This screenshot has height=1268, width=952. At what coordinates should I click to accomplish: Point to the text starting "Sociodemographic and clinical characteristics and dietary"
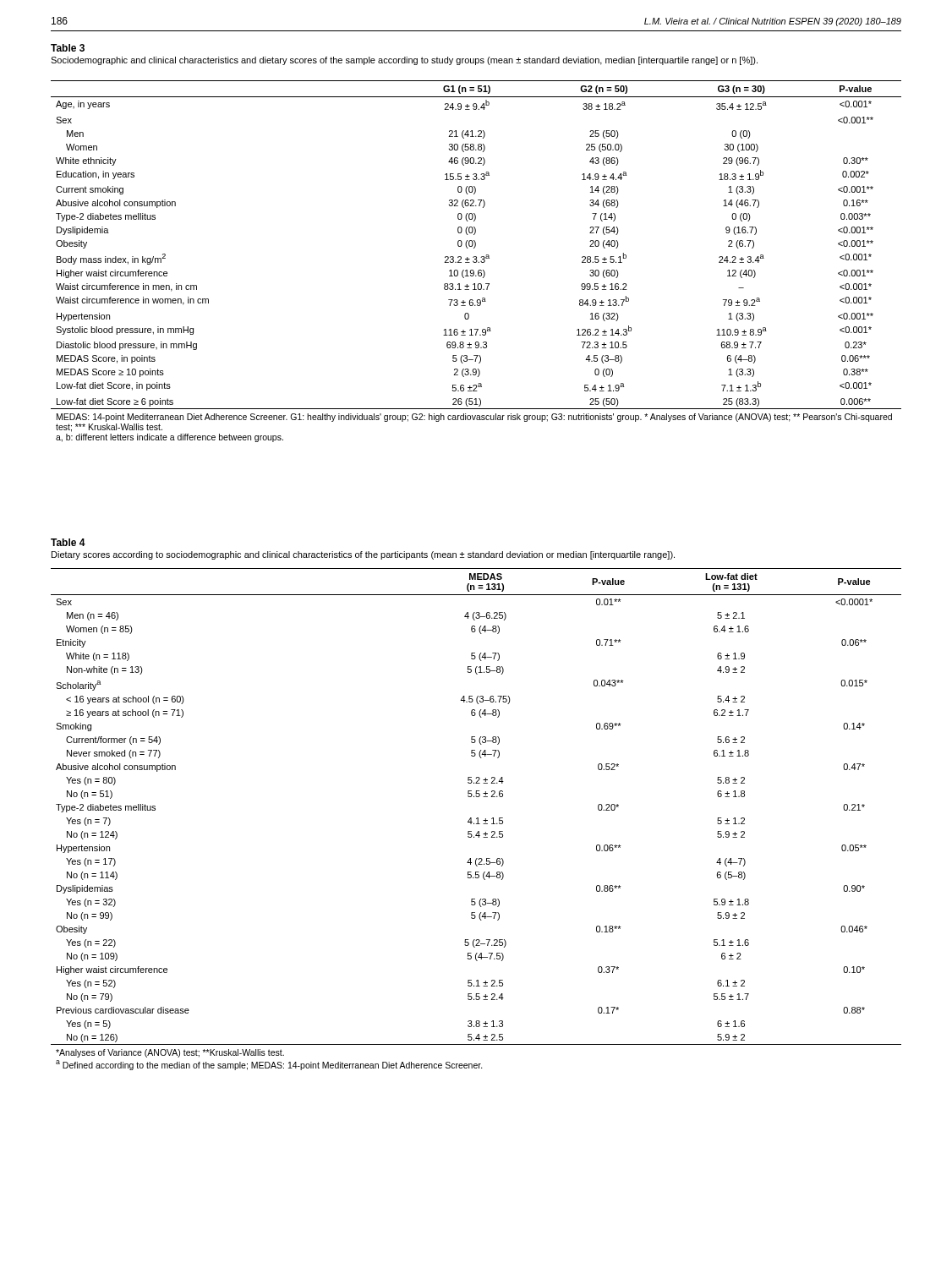point(405,60)
